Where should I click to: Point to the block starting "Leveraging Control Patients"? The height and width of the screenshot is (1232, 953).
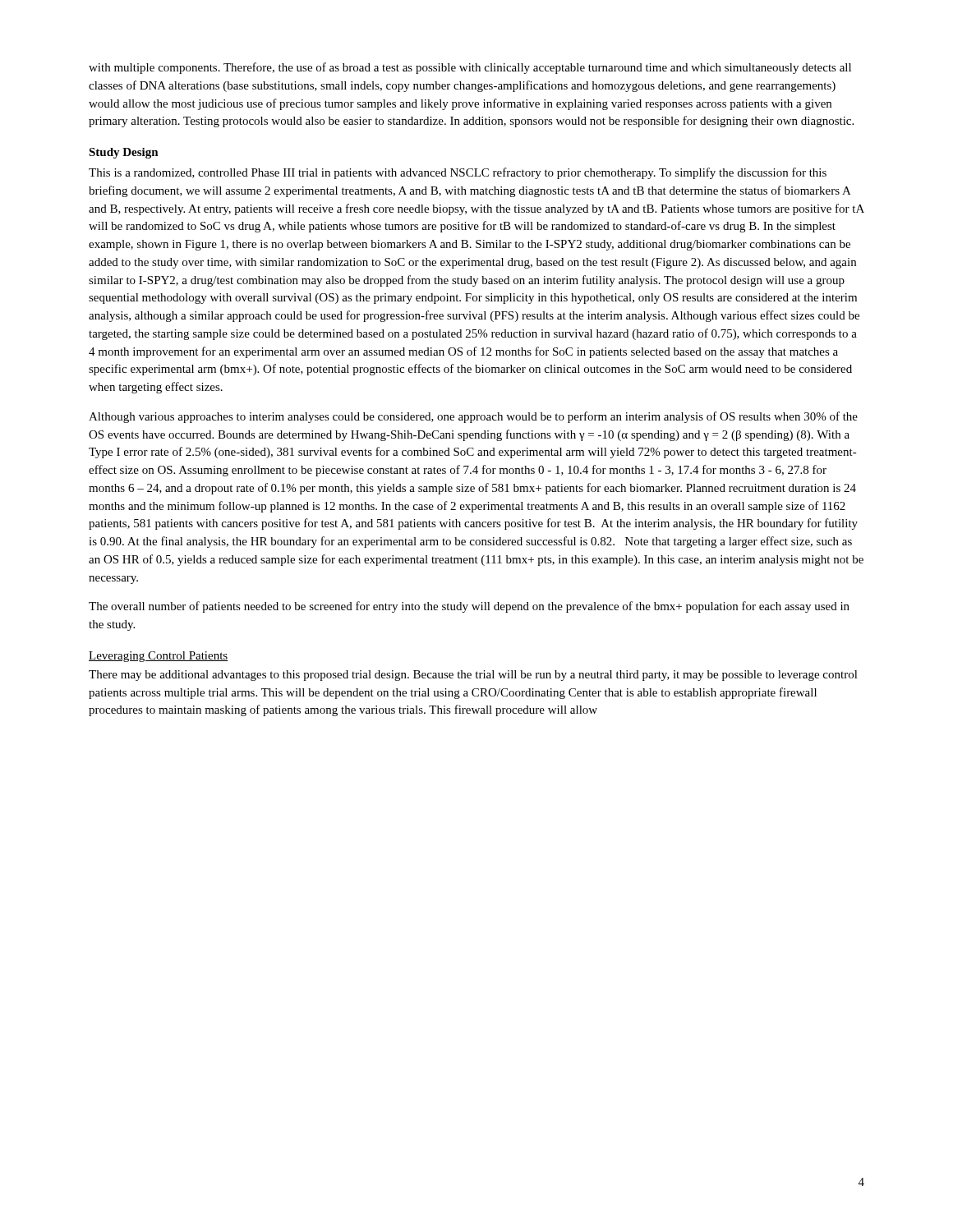[x=158, y=655]
